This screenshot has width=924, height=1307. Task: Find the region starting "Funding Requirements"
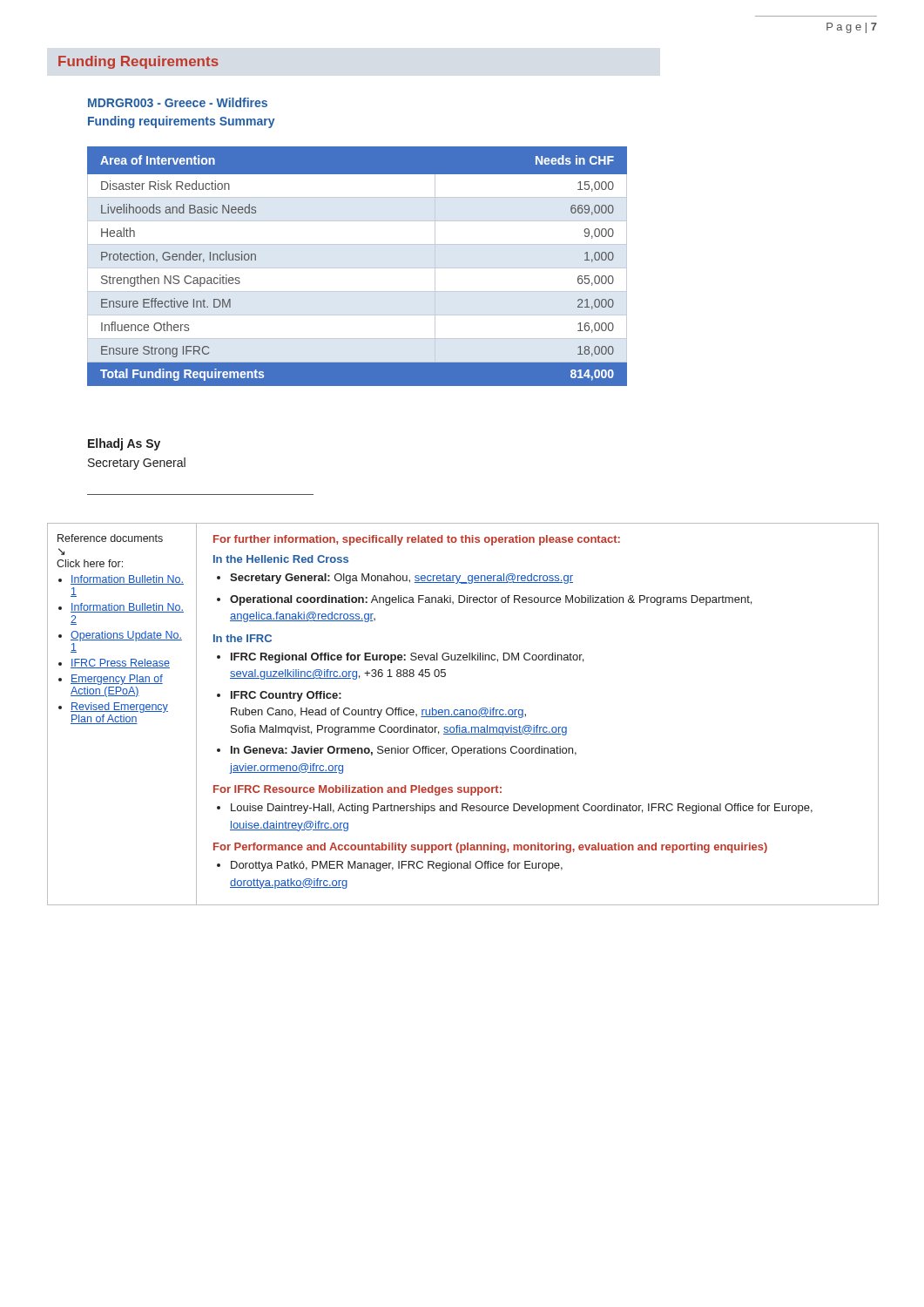pyautogui.click(x=138, y=61)
